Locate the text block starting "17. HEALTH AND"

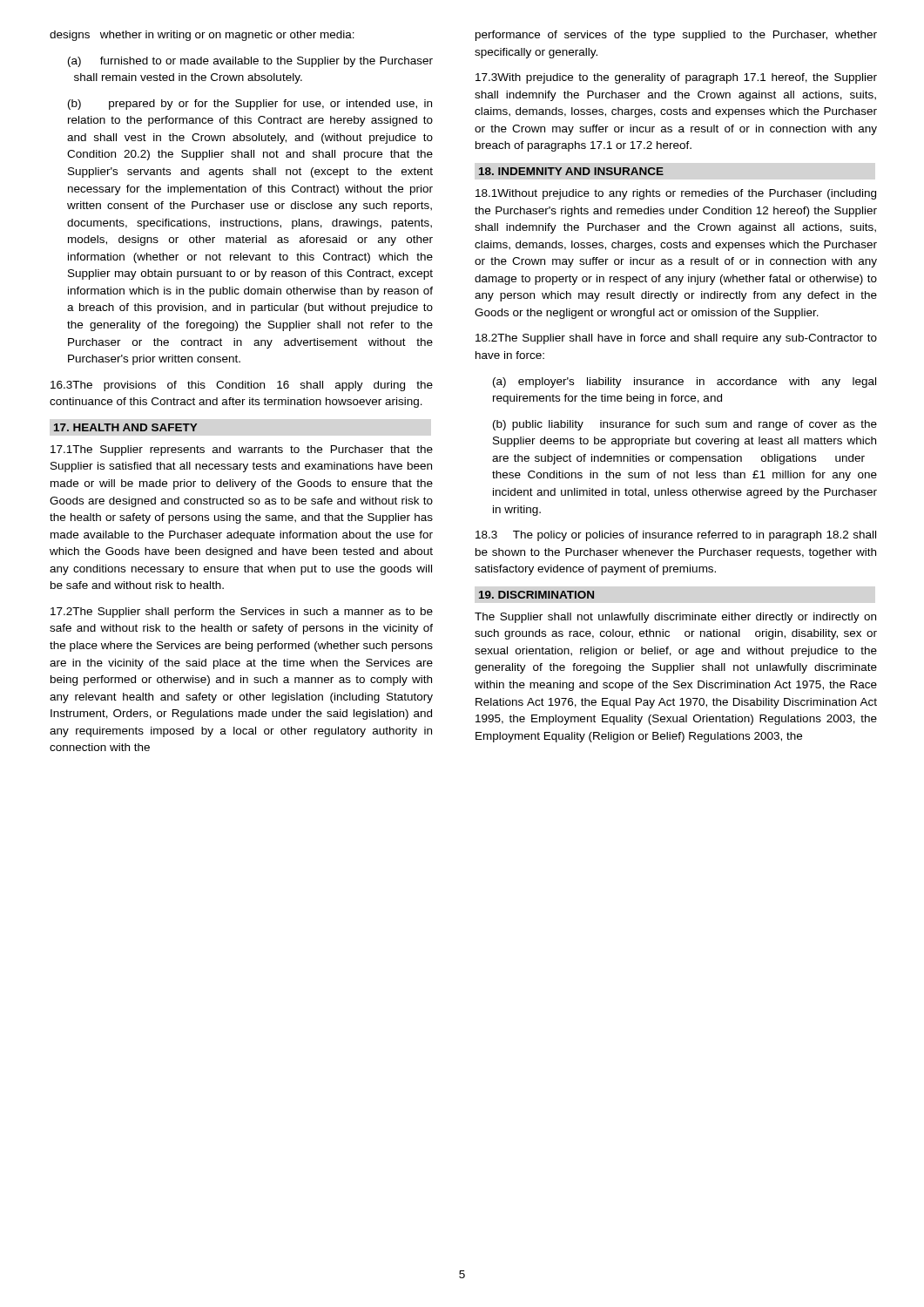[125, 427]
